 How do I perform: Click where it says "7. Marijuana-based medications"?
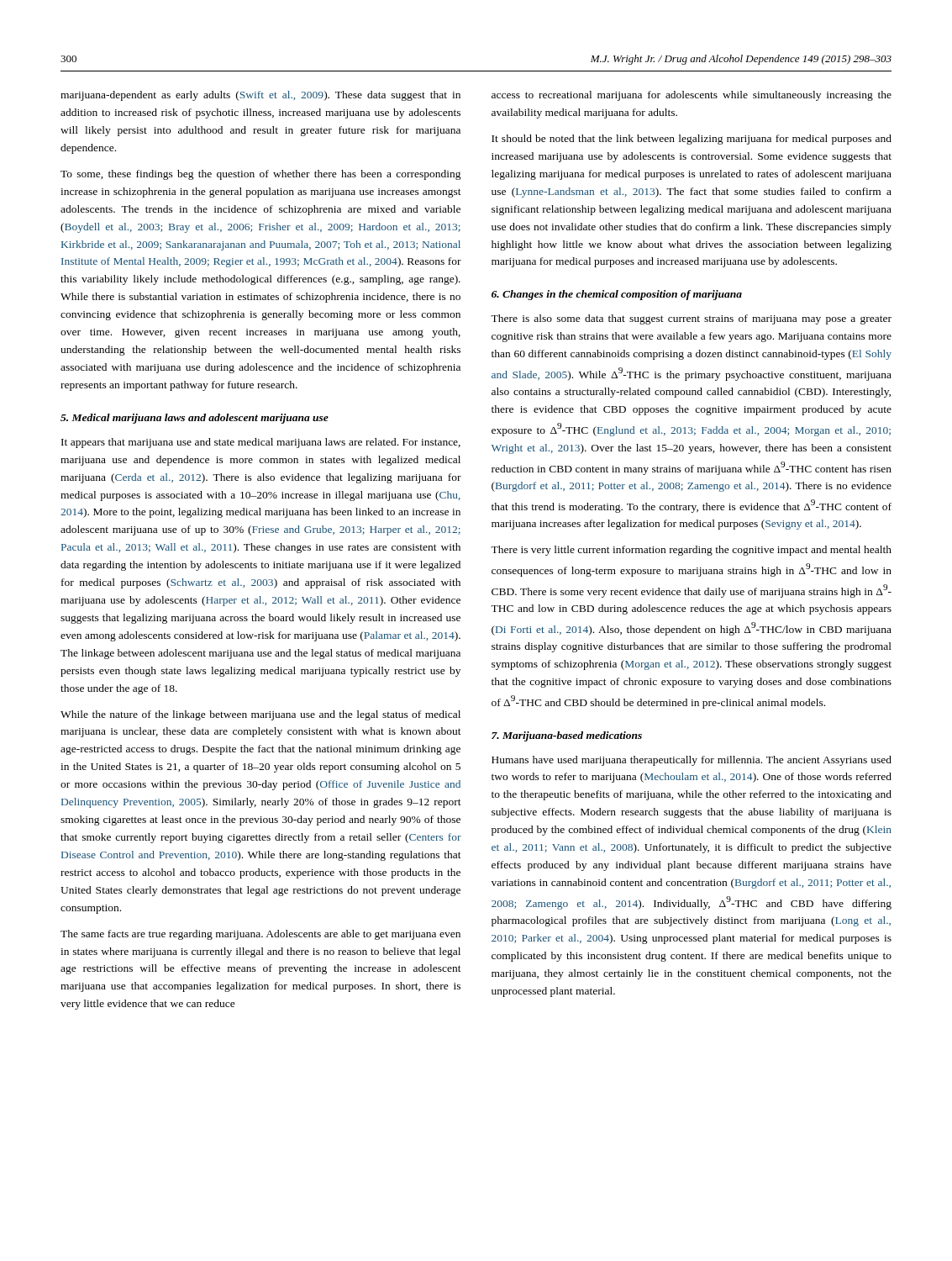tap(567, 735)
